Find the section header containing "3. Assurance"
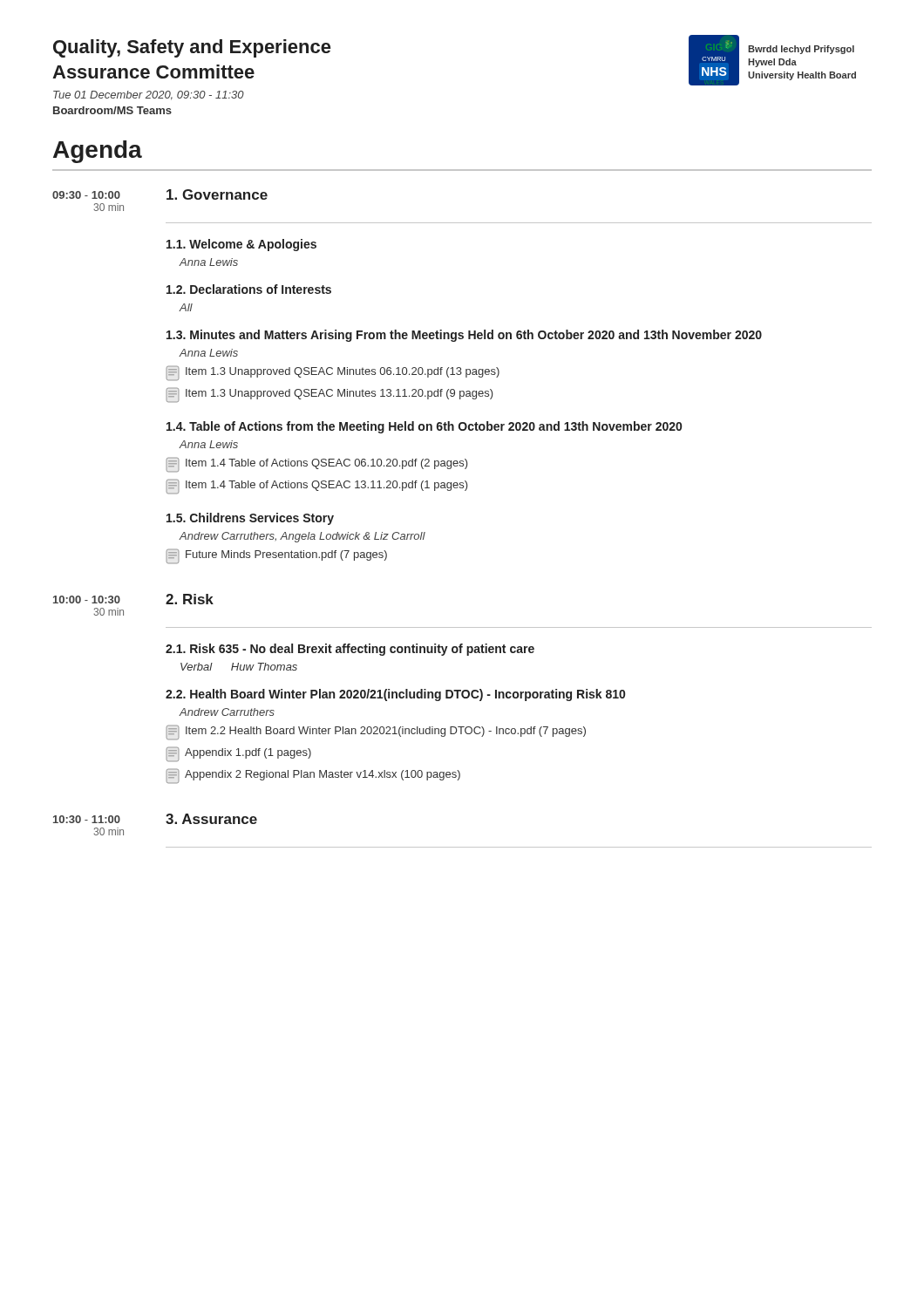Viewport: 924px width, 1308px height. point(211,819)
